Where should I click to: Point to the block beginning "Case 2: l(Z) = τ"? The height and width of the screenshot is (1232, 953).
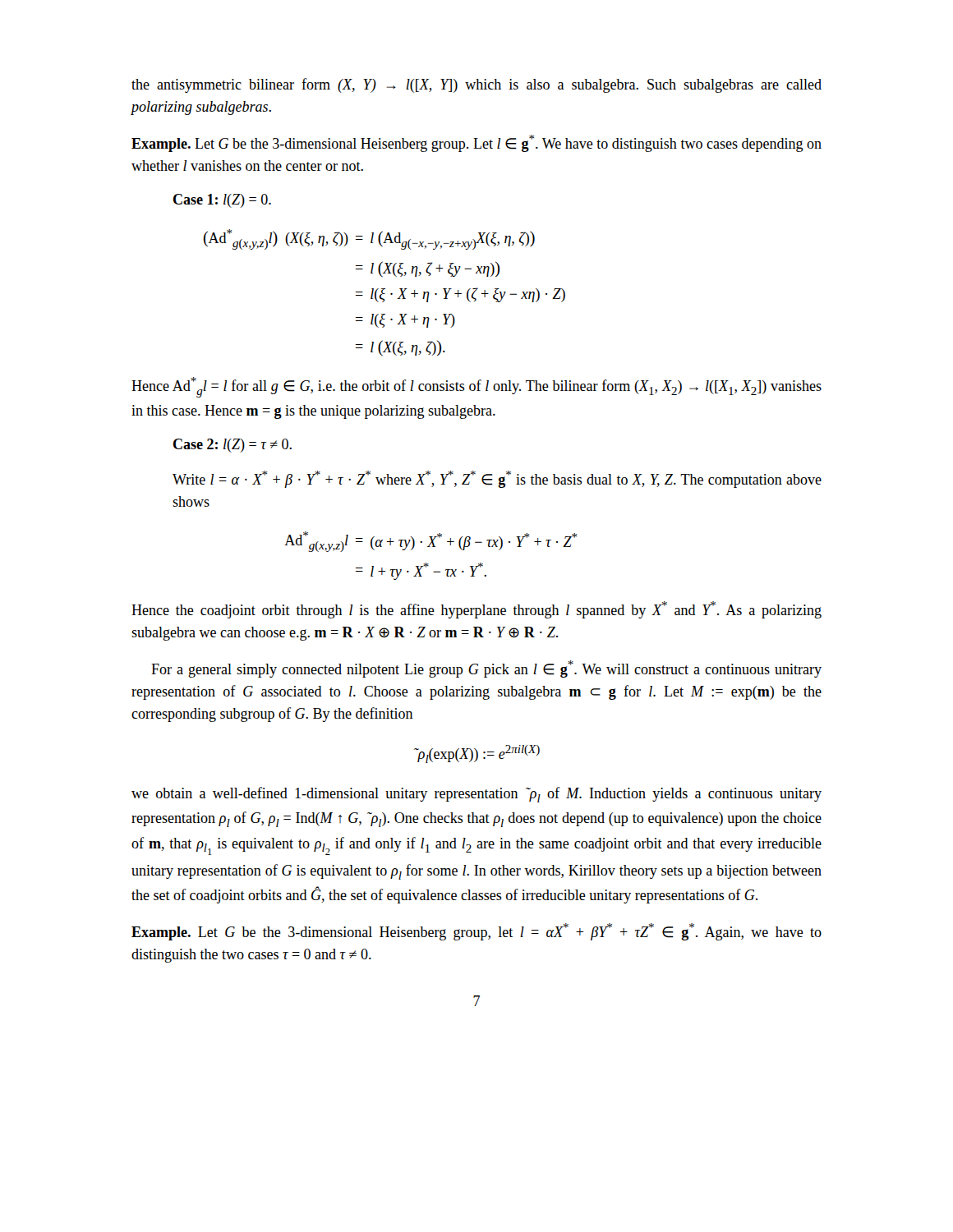pyautogui.click(x=232, y=445)
